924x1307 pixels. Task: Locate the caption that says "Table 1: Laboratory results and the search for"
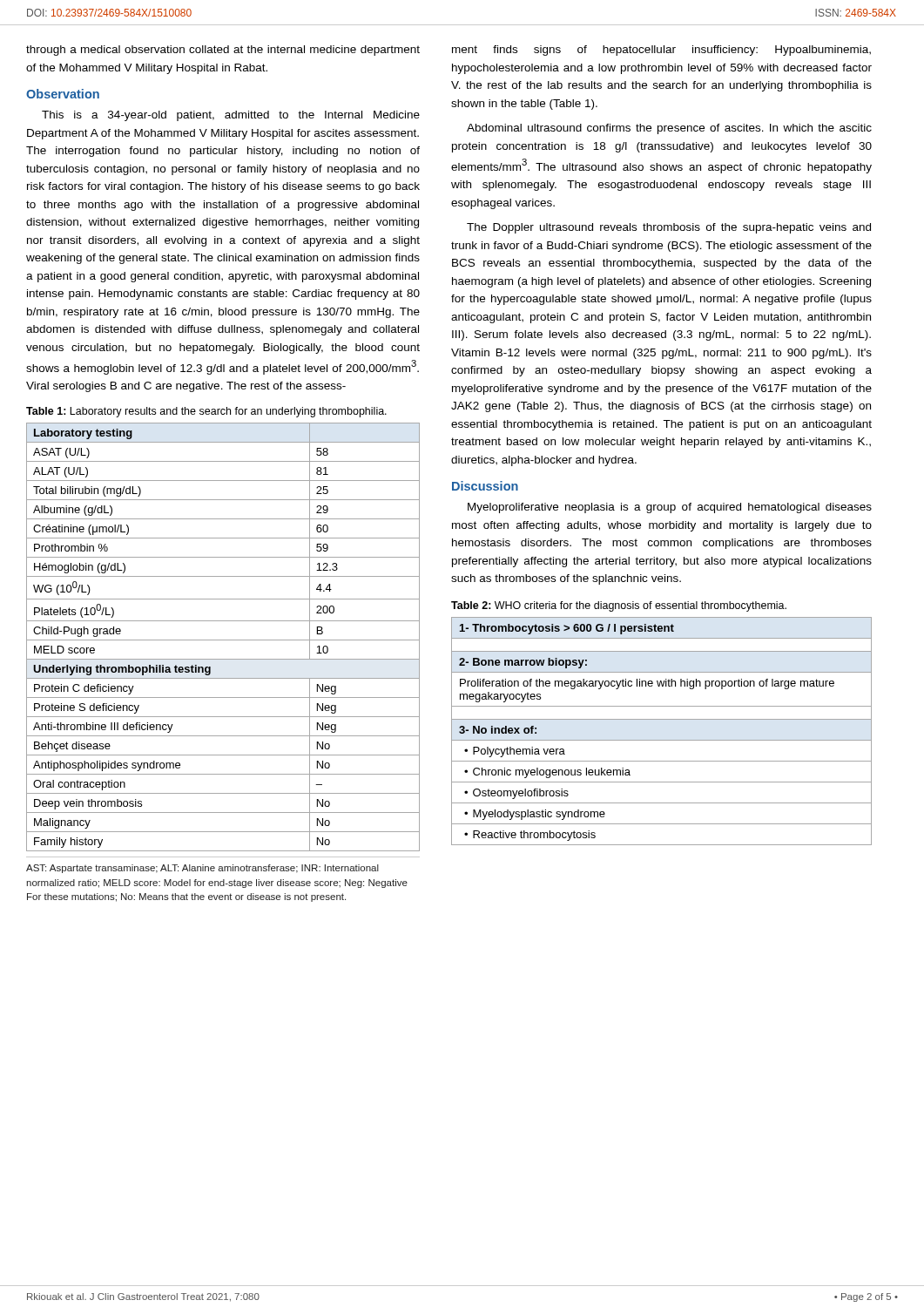pyautogui.click(x=207, y=411)
